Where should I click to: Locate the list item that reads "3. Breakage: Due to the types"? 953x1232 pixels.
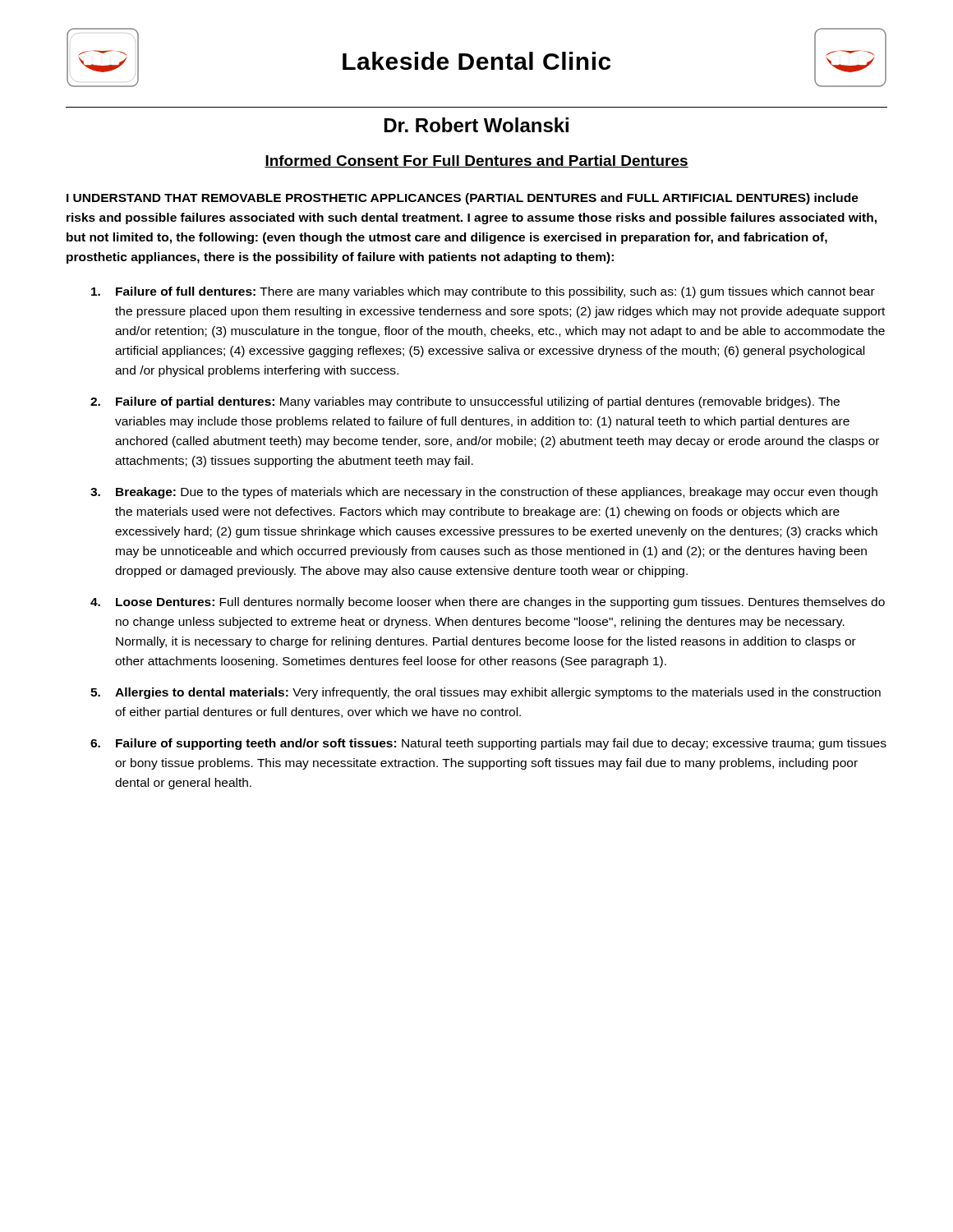489,532
